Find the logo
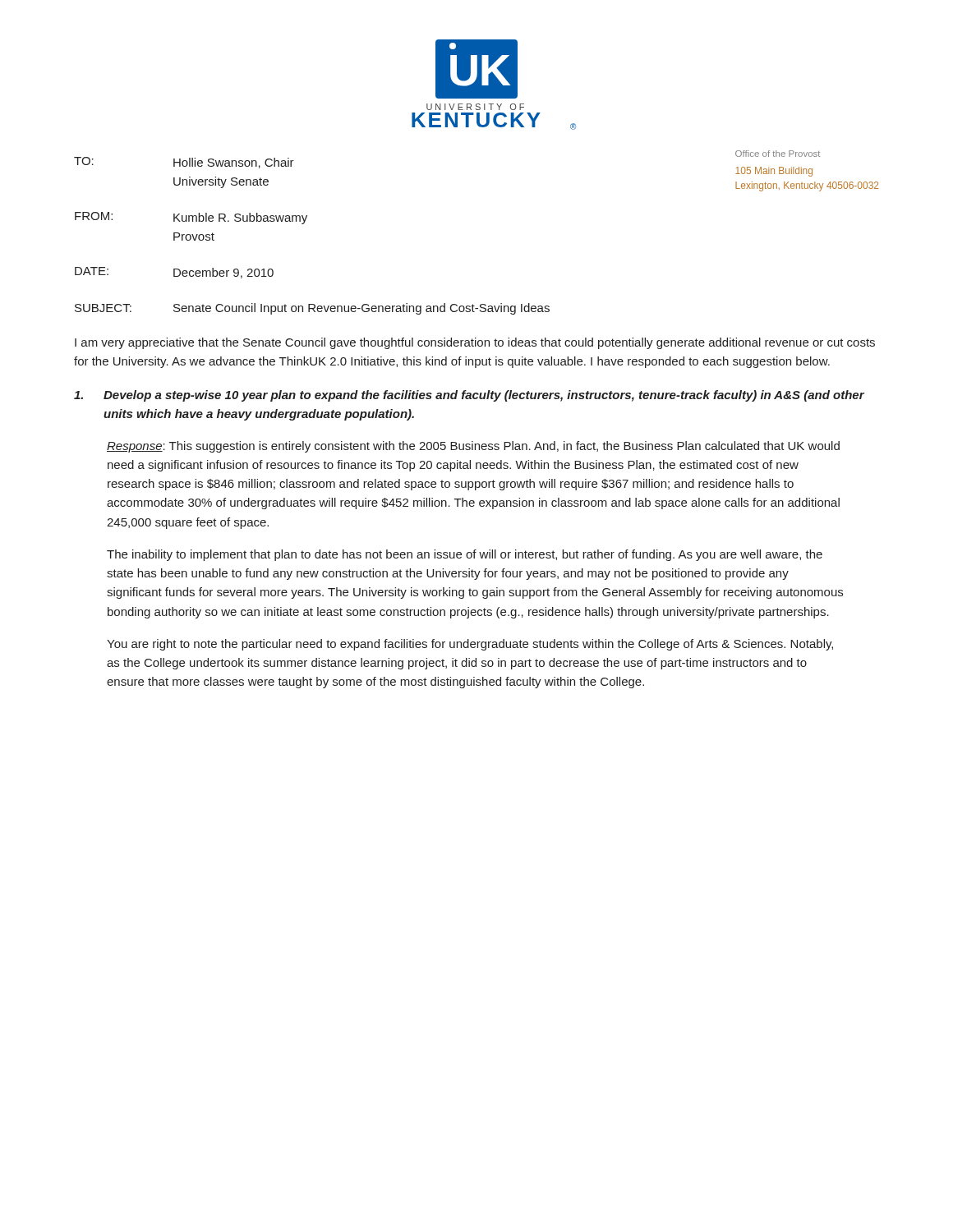Viewport: 953px width, 1232px height. pos(476,73)
